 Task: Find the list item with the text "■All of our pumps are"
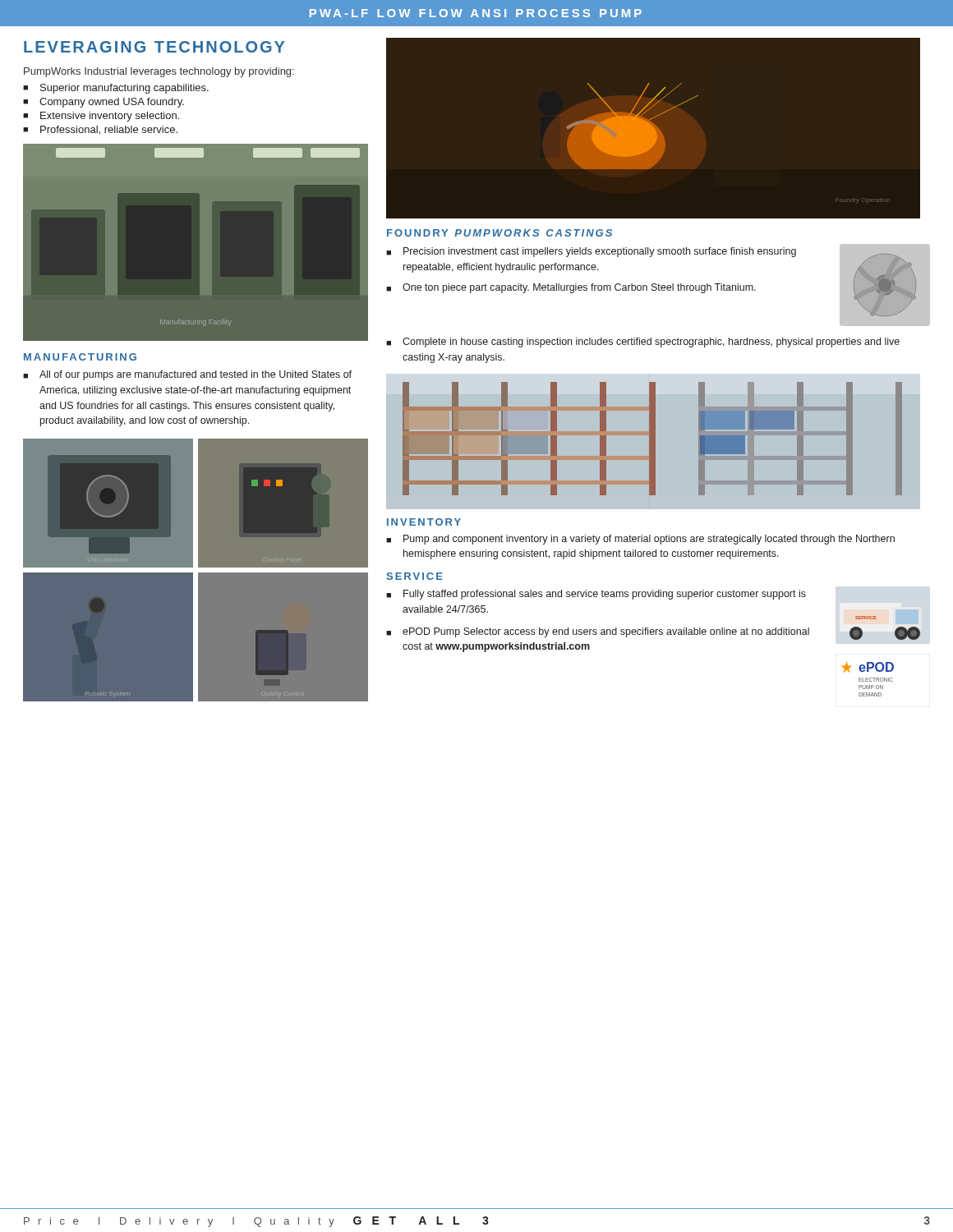point(187,398)
